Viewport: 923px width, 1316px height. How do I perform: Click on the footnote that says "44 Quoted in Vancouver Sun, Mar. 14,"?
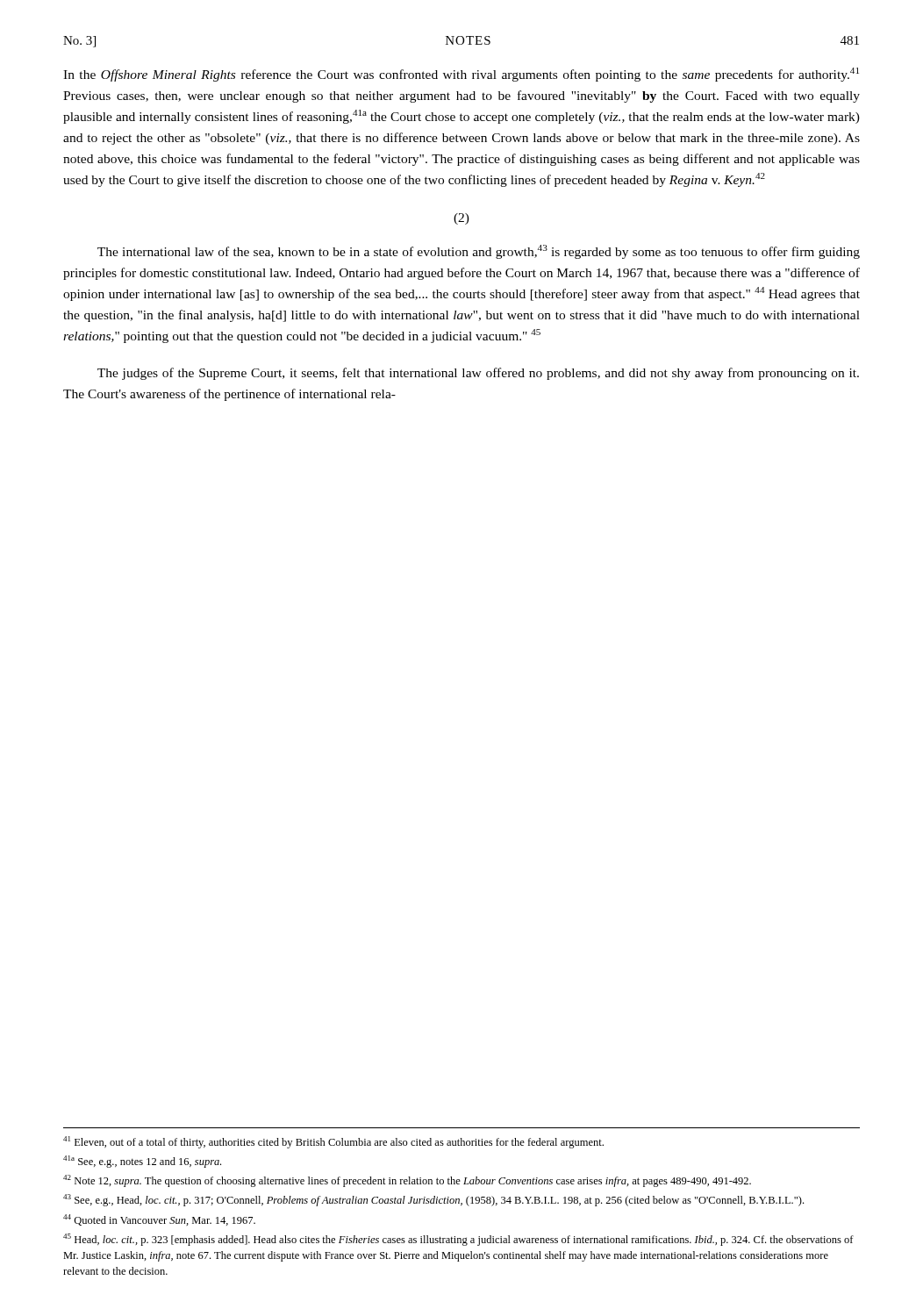159,1219
